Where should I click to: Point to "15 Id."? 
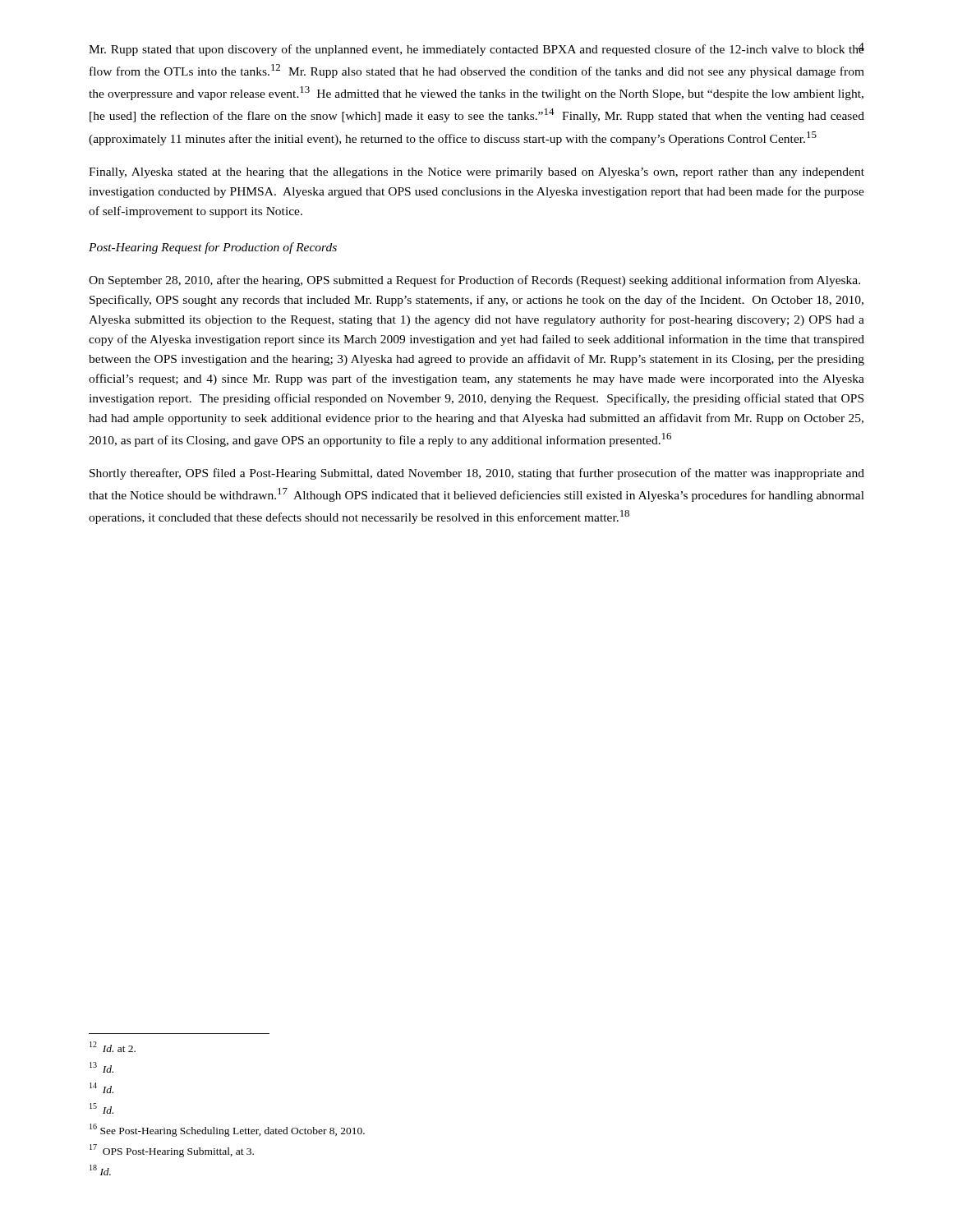(102, 1108)
